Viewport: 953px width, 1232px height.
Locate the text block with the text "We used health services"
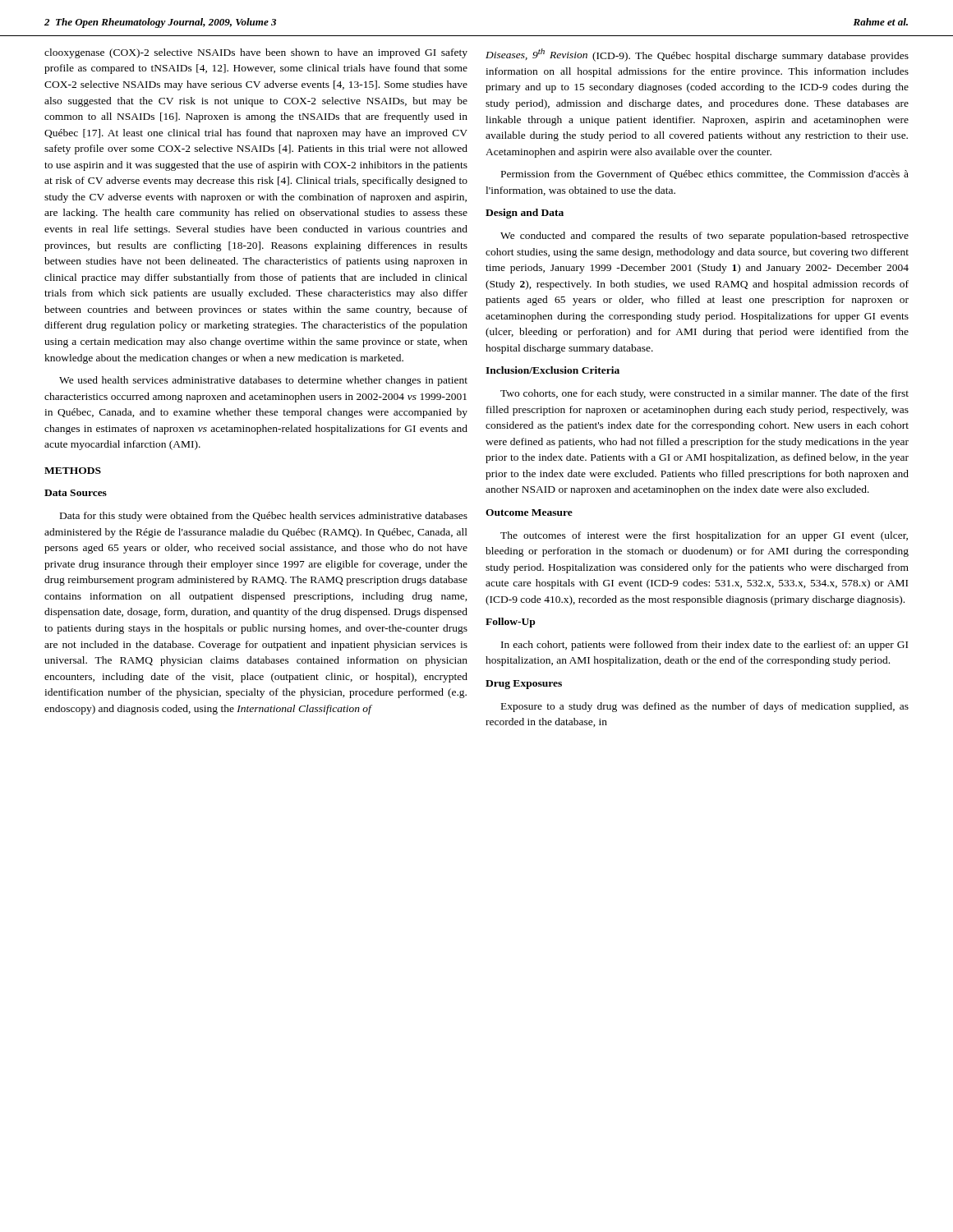coord(256,412)
